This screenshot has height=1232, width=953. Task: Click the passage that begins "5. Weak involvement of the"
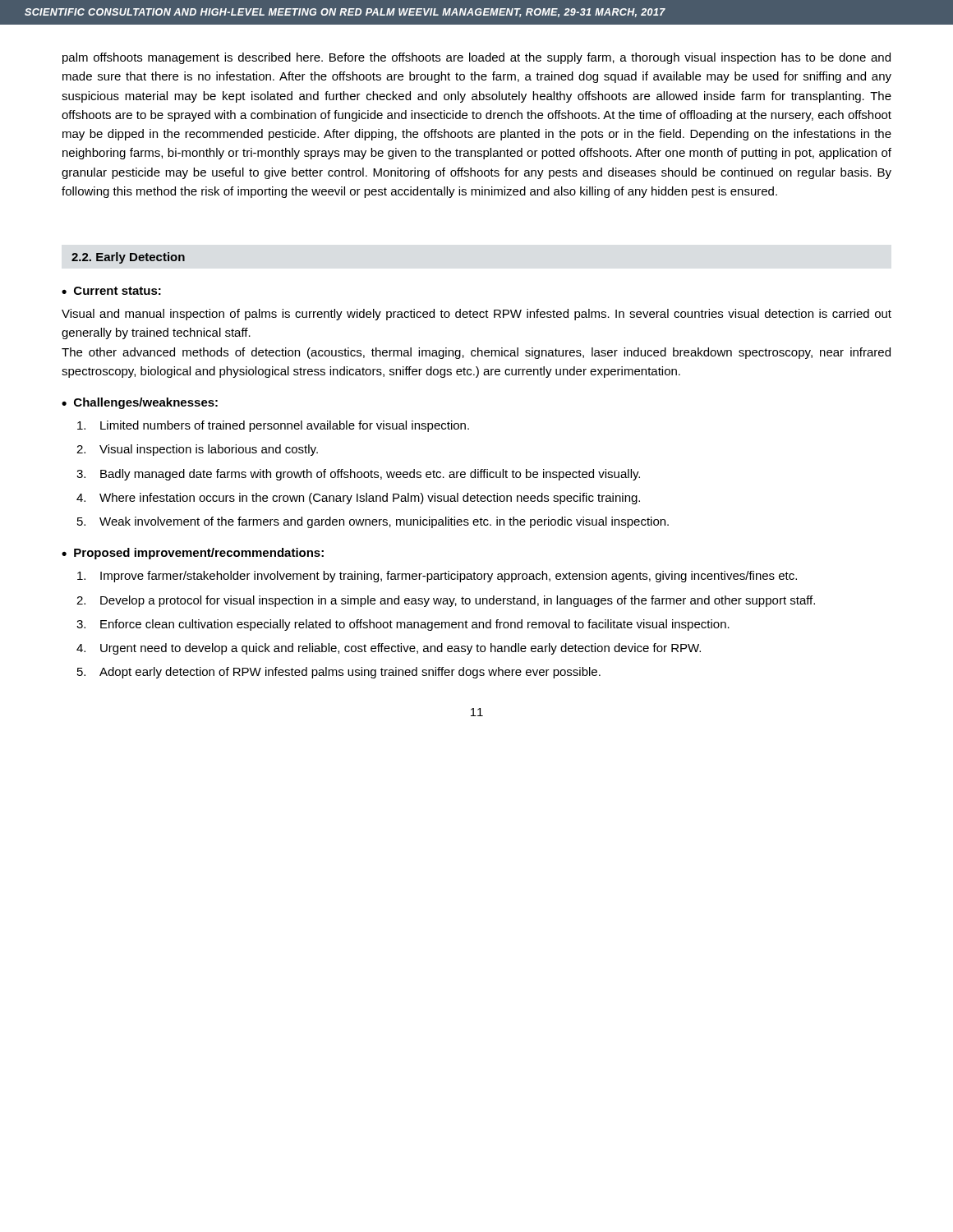484,521
